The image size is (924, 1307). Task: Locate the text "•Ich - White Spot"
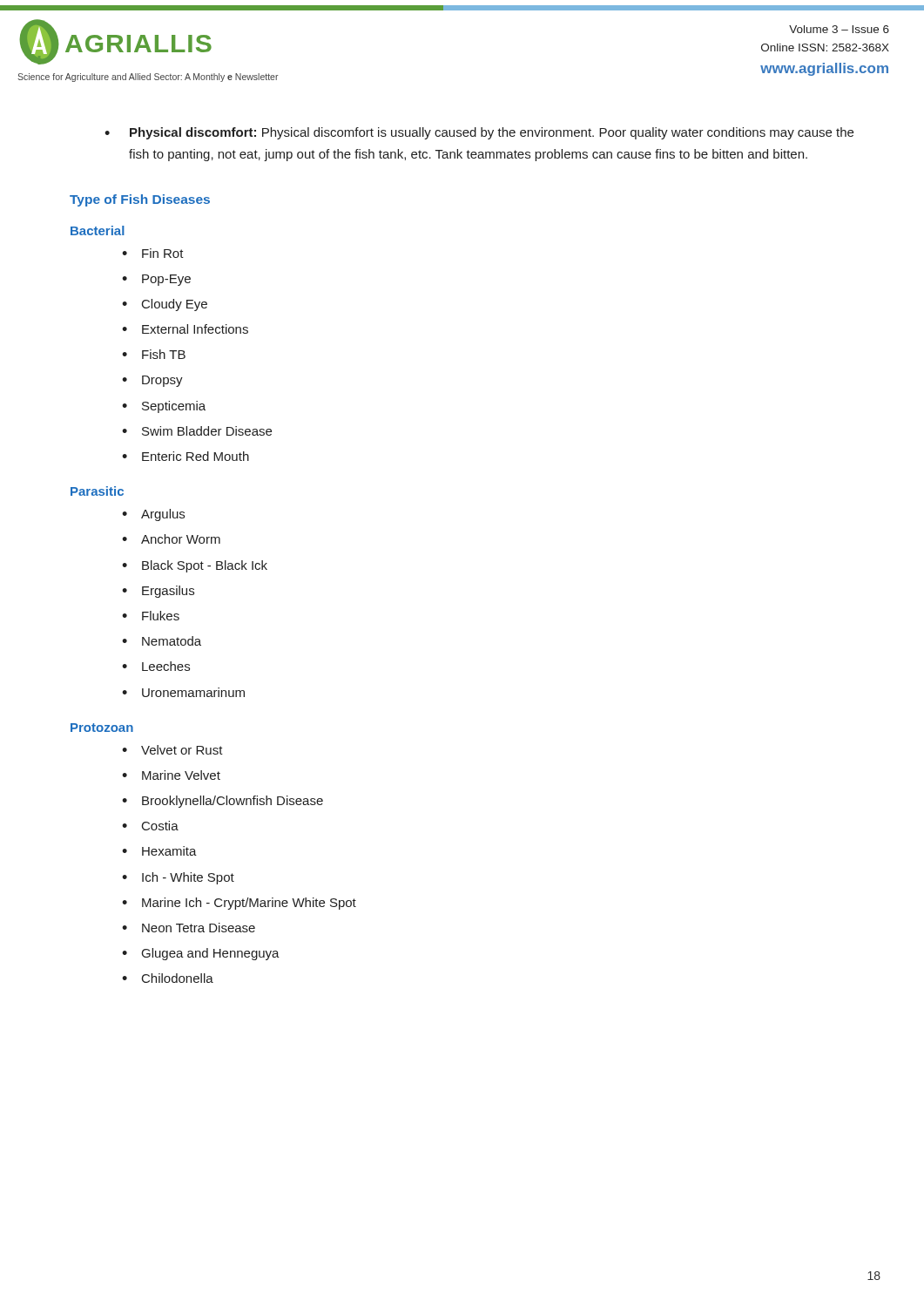pos(178,878)
